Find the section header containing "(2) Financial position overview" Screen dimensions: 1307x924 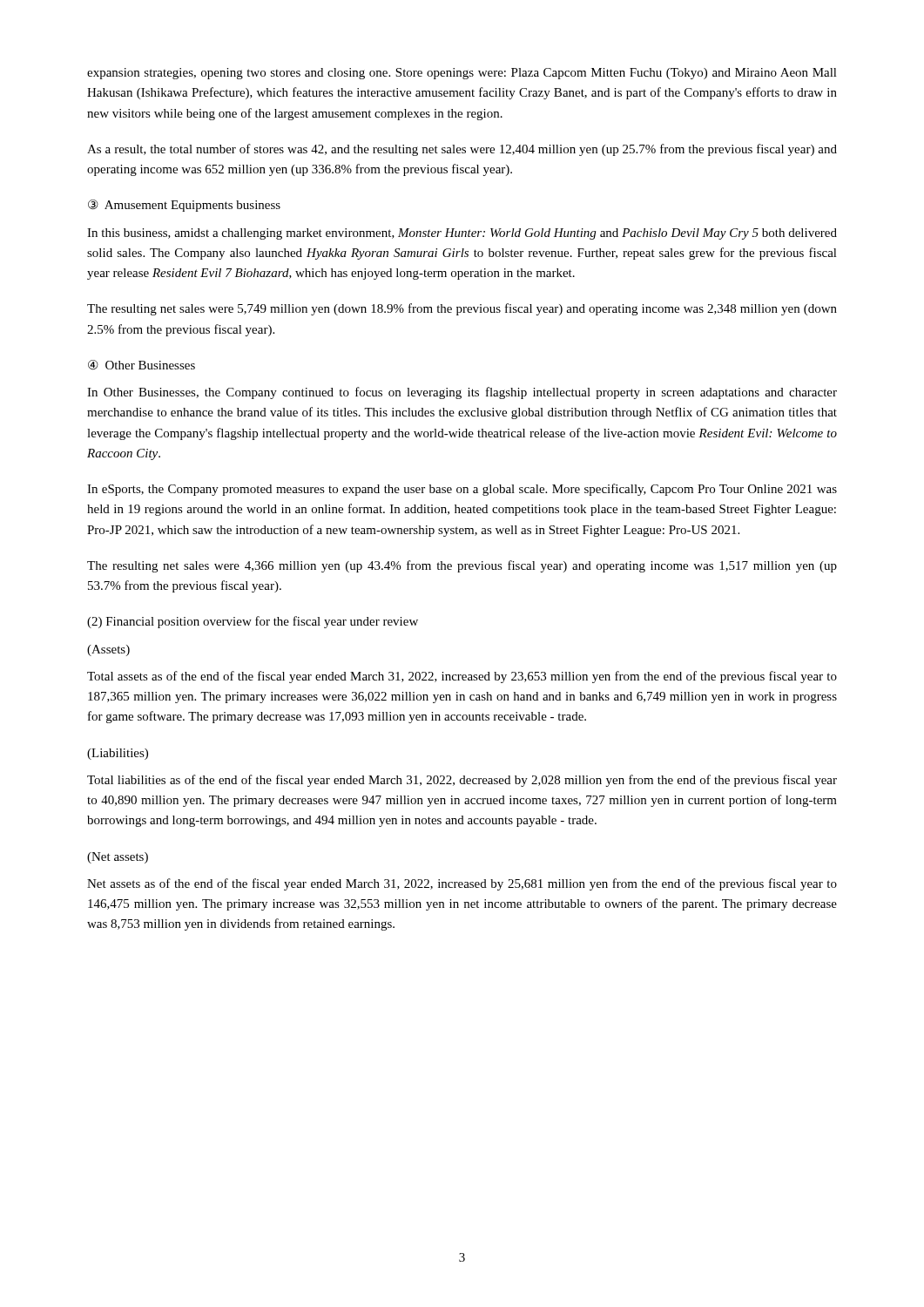(x=253, y=621)
